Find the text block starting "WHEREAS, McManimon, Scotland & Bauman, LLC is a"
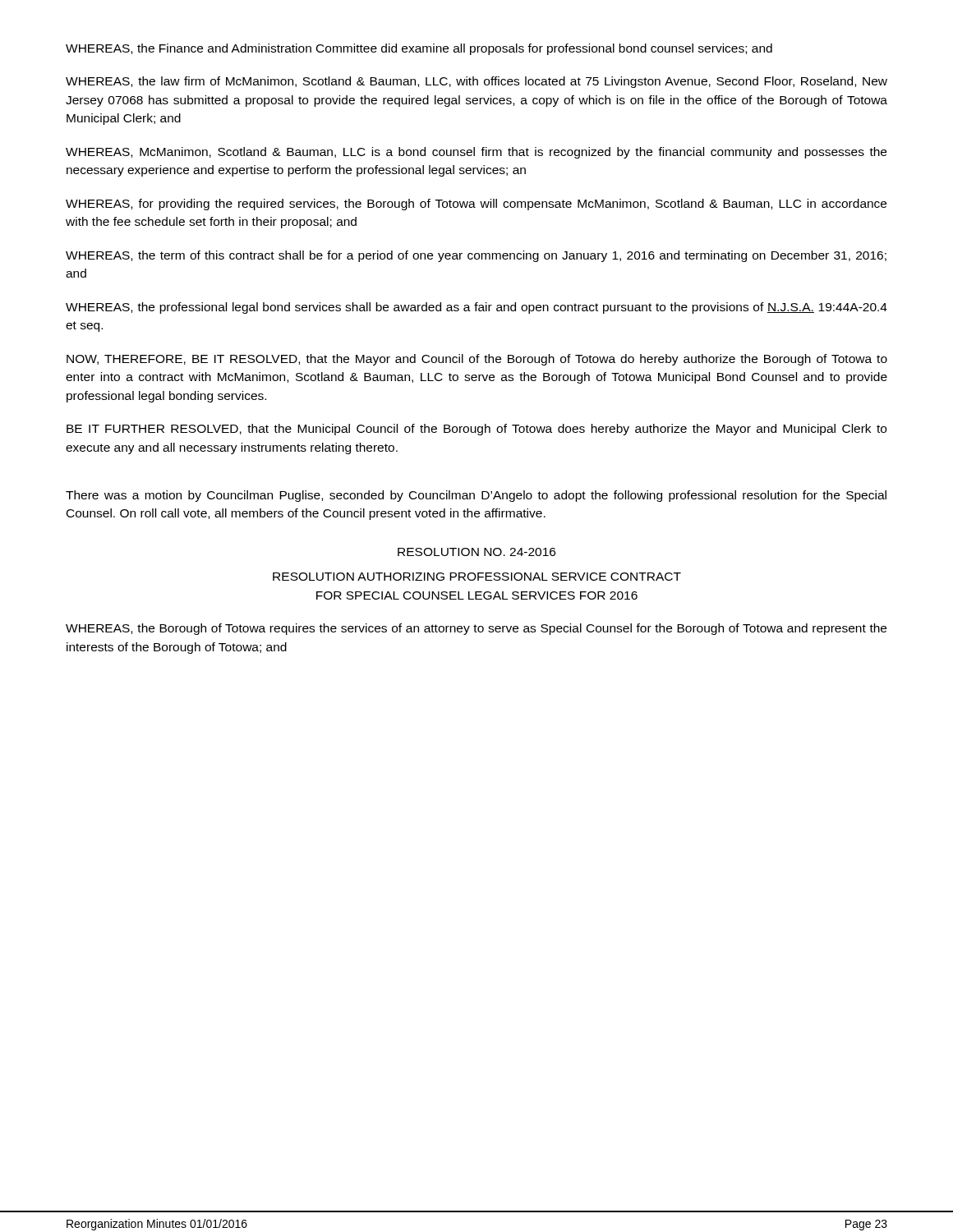The width and height of the screenshot is (953, 1232). (476, 161)
